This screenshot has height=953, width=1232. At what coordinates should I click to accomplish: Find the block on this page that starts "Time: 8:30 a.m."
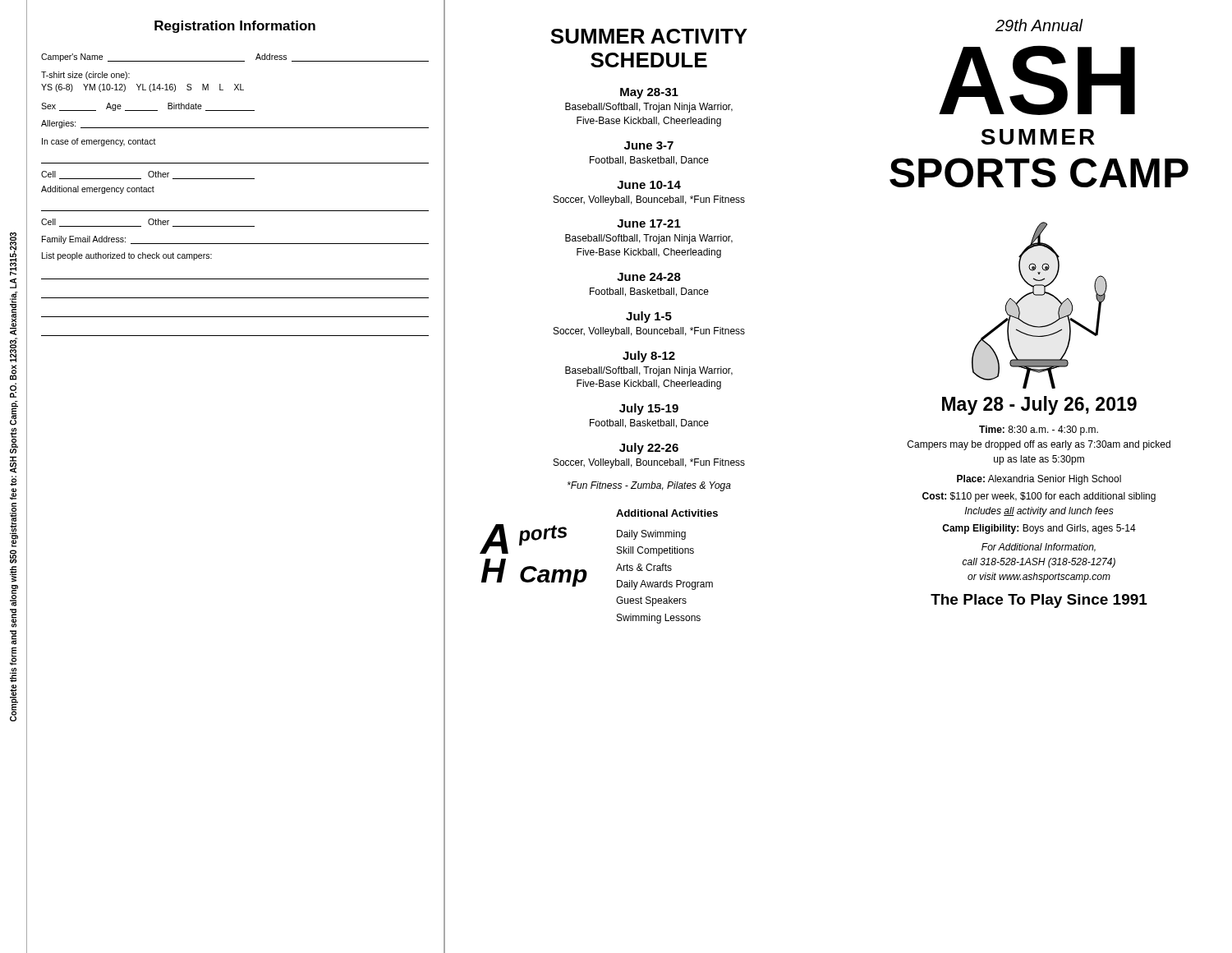(1039, 444)
